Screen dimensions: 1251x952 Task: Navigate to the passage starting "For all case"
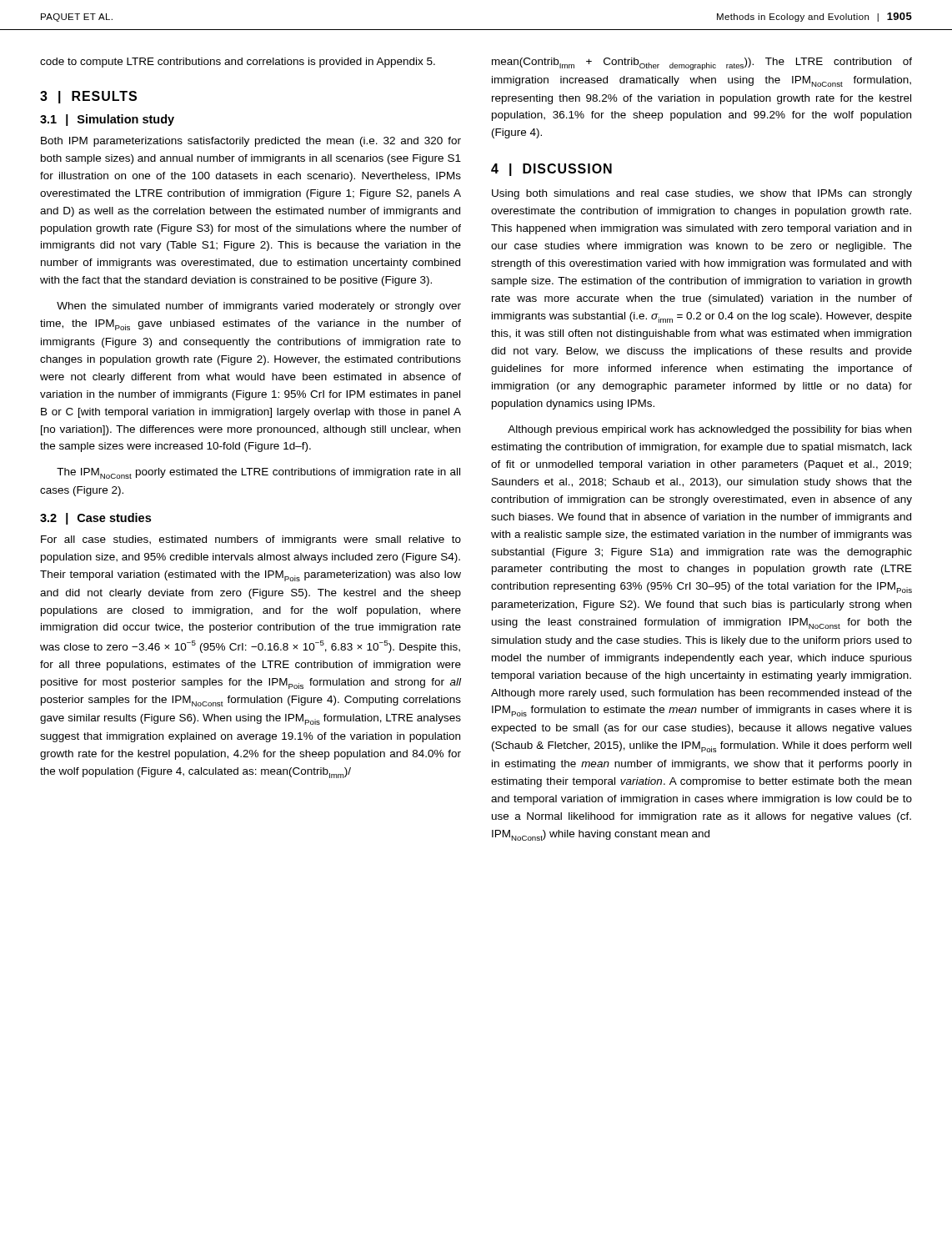pos(250,656)
